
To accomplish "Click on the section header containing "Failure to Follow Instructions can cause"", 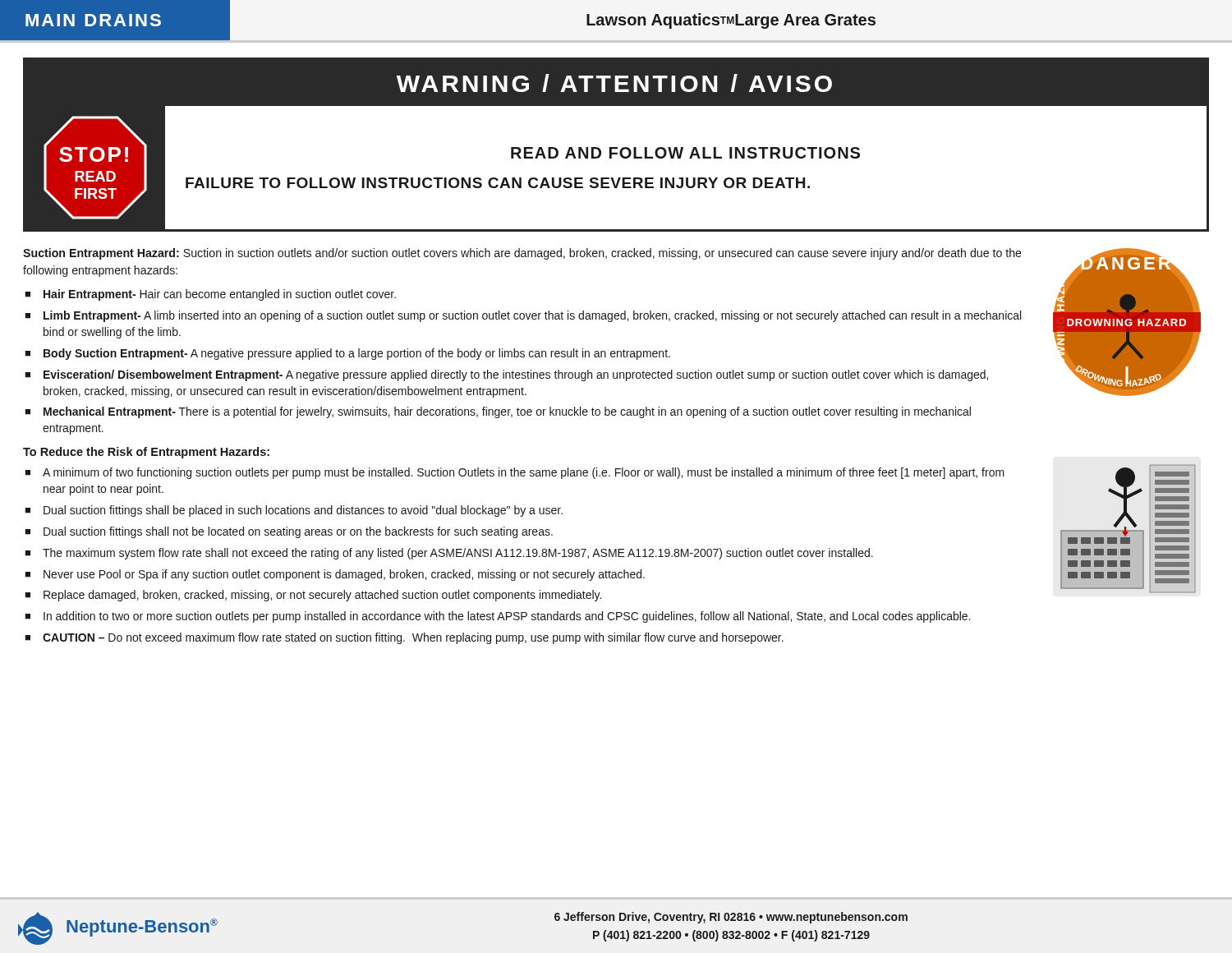I will point(498,182).
